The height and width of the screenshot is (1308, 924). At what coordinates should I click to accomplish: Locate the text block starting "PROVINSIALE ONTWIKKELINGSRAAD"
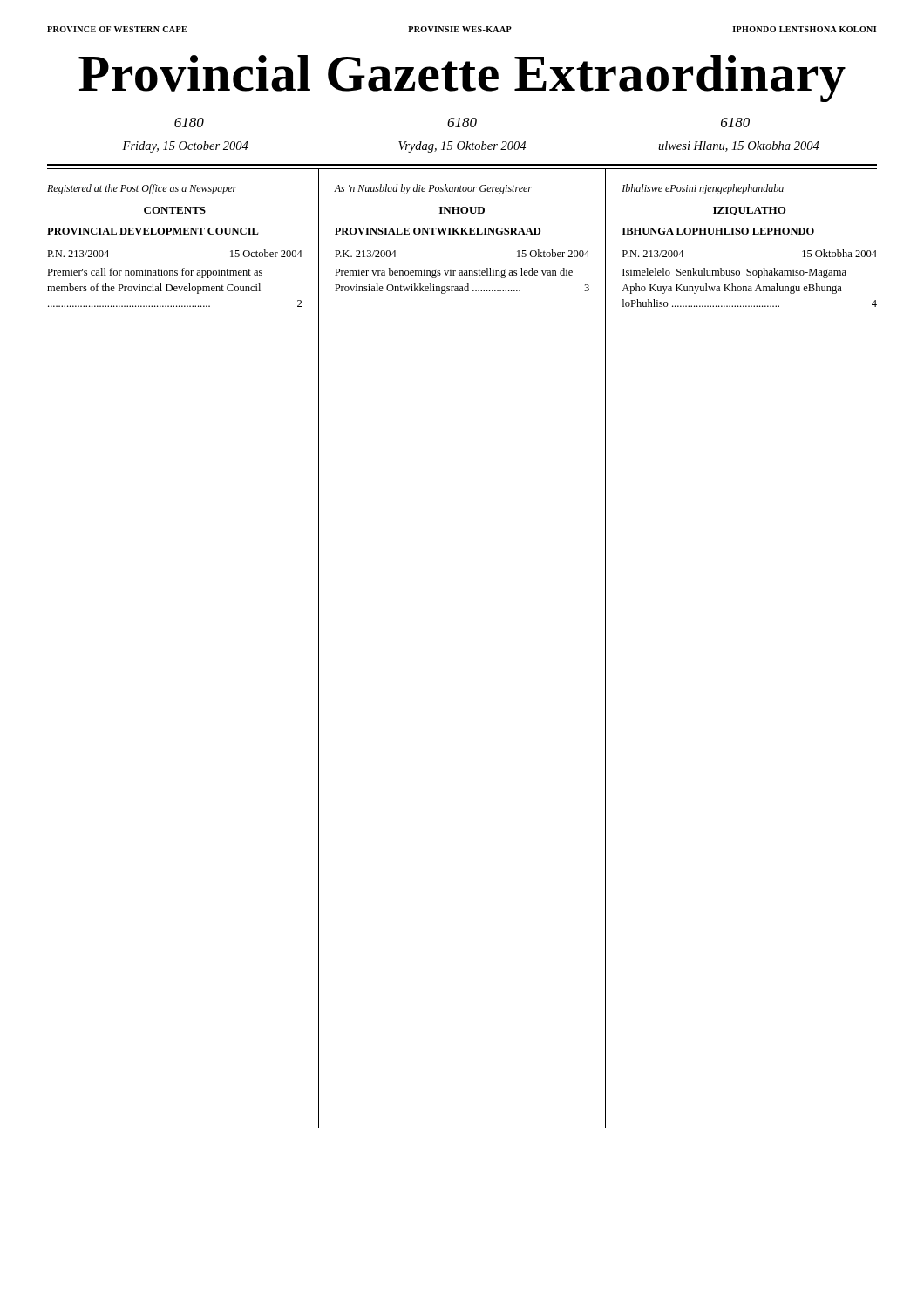tap(438, 231)
